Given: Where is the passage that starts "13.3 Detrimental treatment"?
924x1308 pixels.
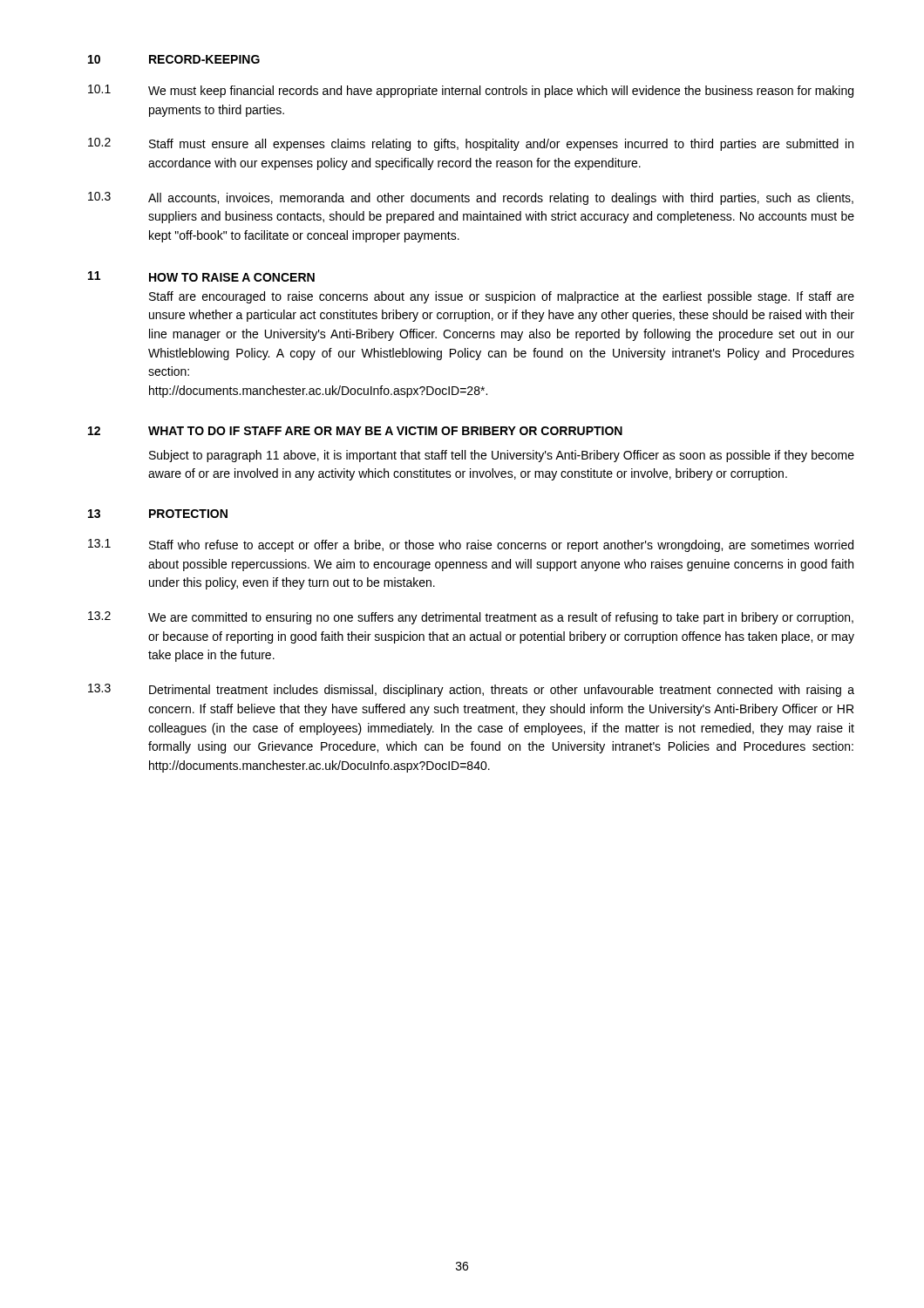Looking at the screenshot, I should [x=471, y=728].
